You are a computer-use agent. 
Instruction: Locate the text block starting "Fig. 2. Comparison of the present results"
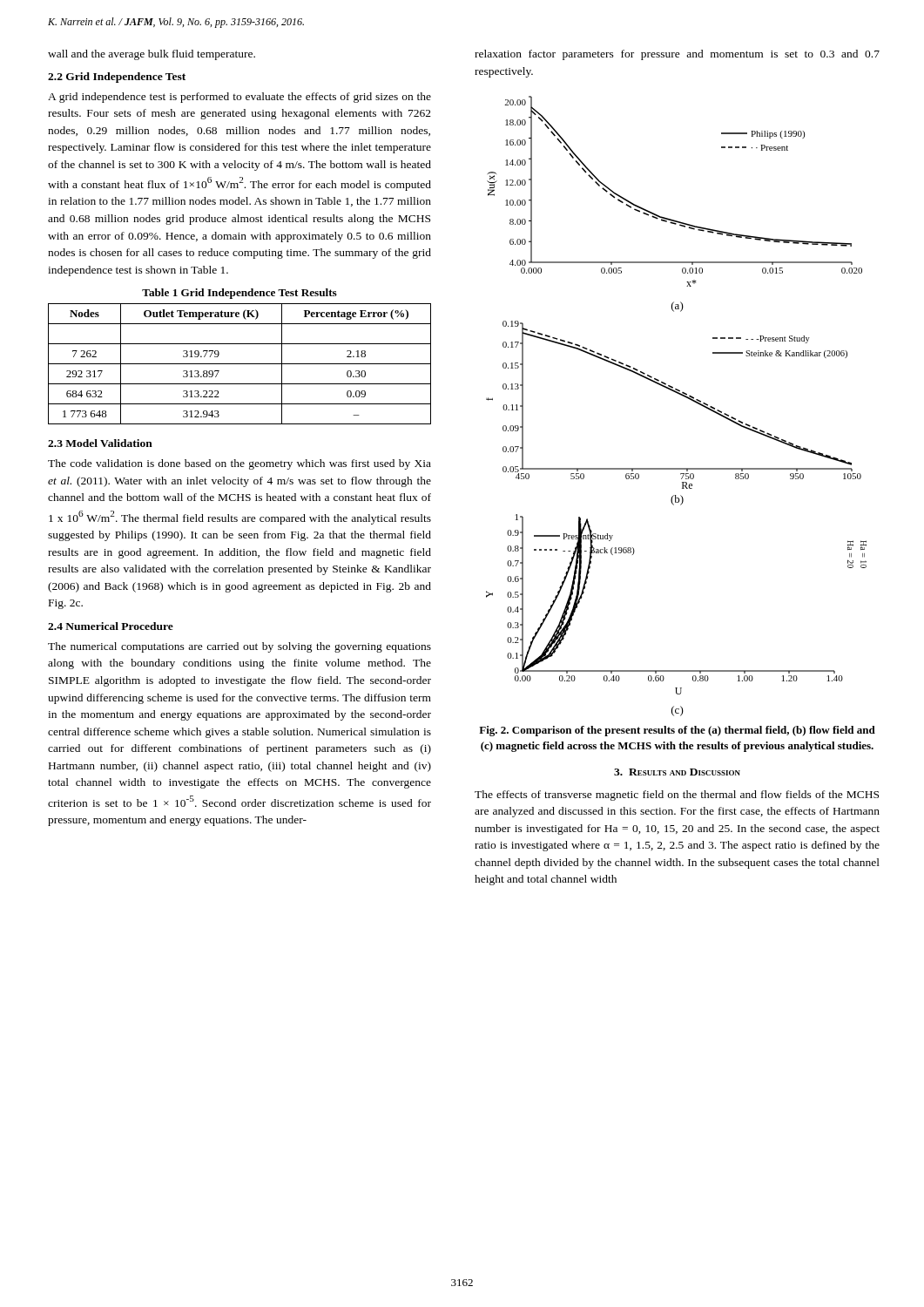click(677, 738)
